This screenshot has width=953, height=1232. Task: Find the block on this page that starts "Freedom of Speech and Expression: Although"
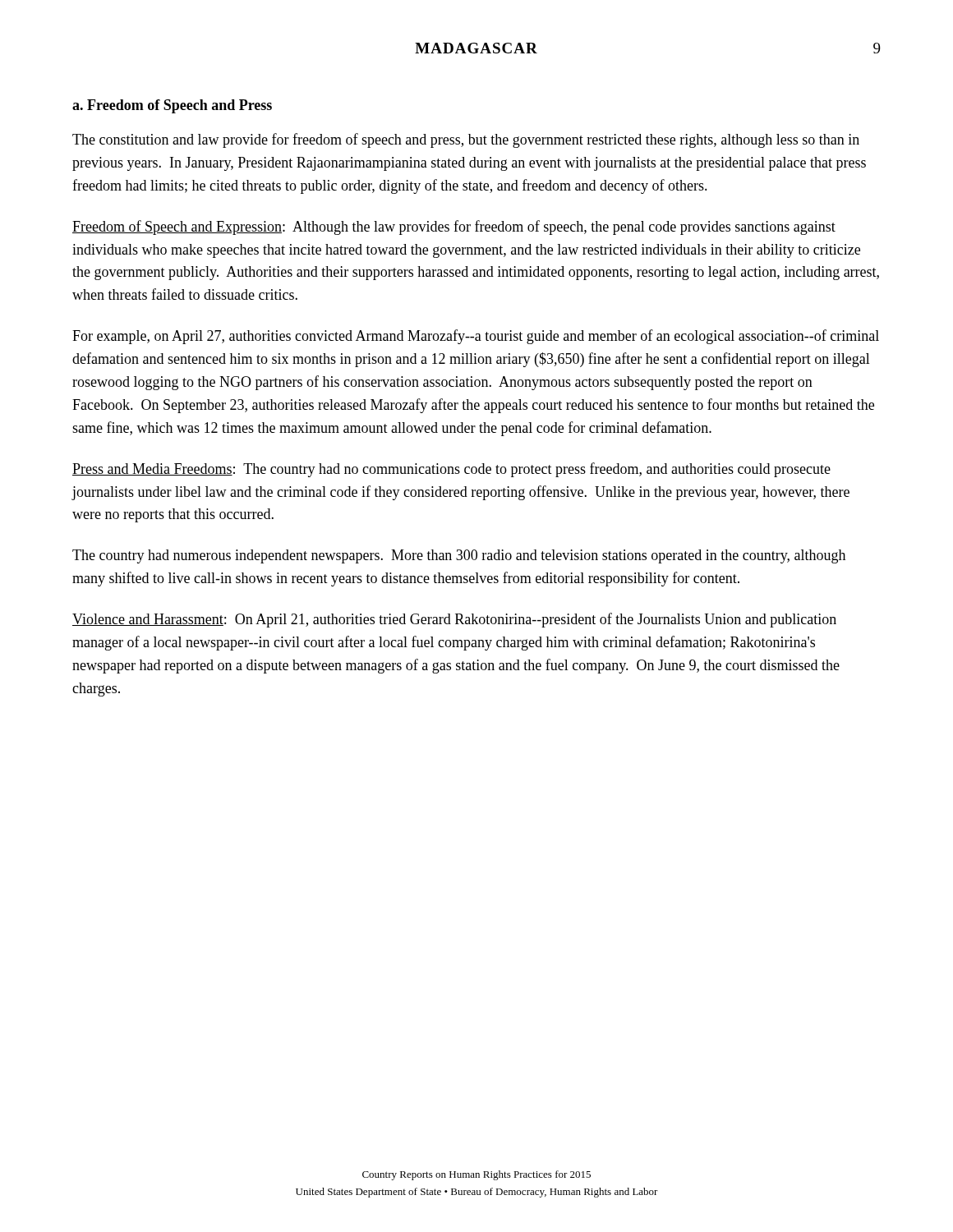tap(476, 261)
